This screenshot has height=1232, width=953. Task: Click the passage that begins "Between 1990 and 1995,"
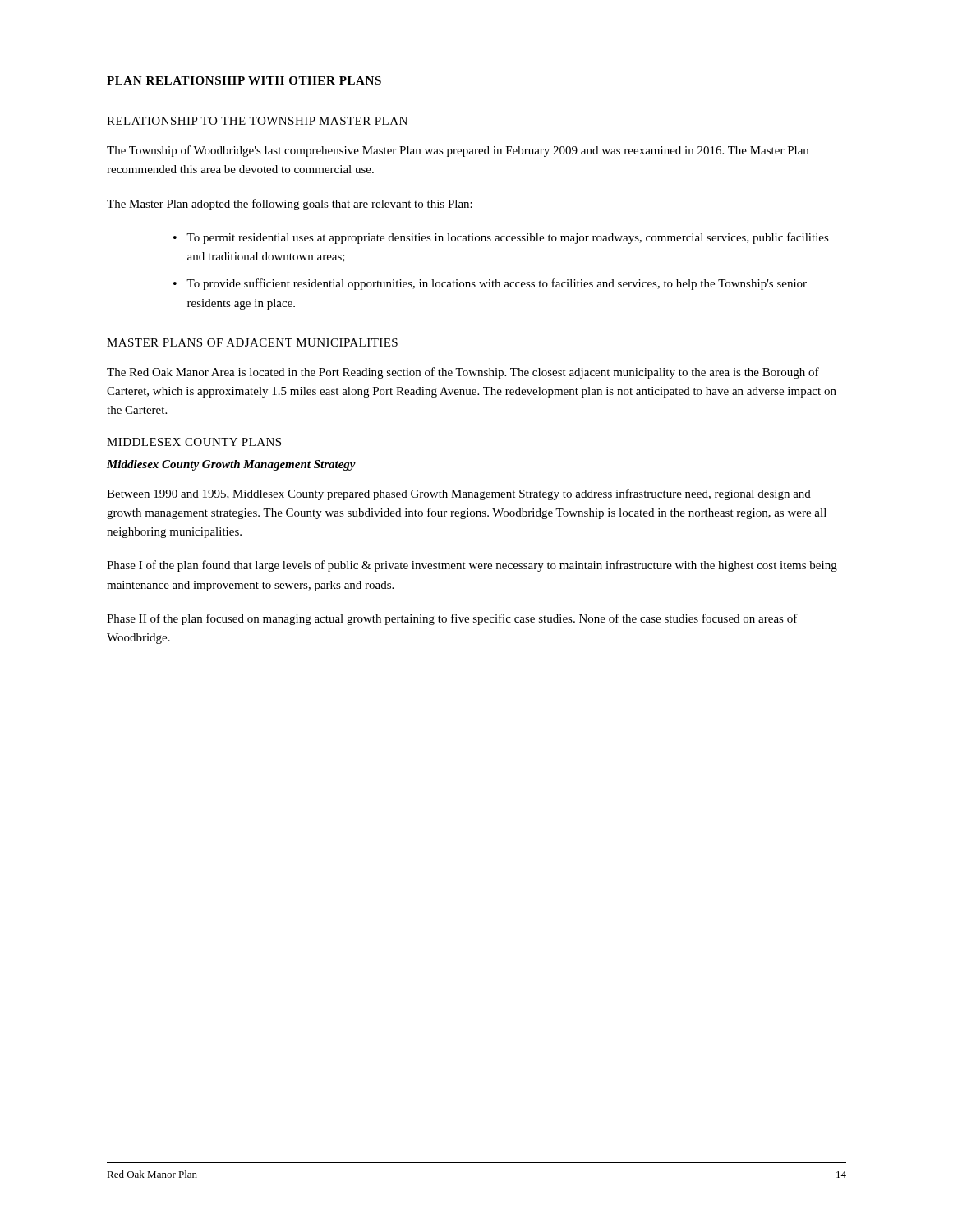pos(467,512)
